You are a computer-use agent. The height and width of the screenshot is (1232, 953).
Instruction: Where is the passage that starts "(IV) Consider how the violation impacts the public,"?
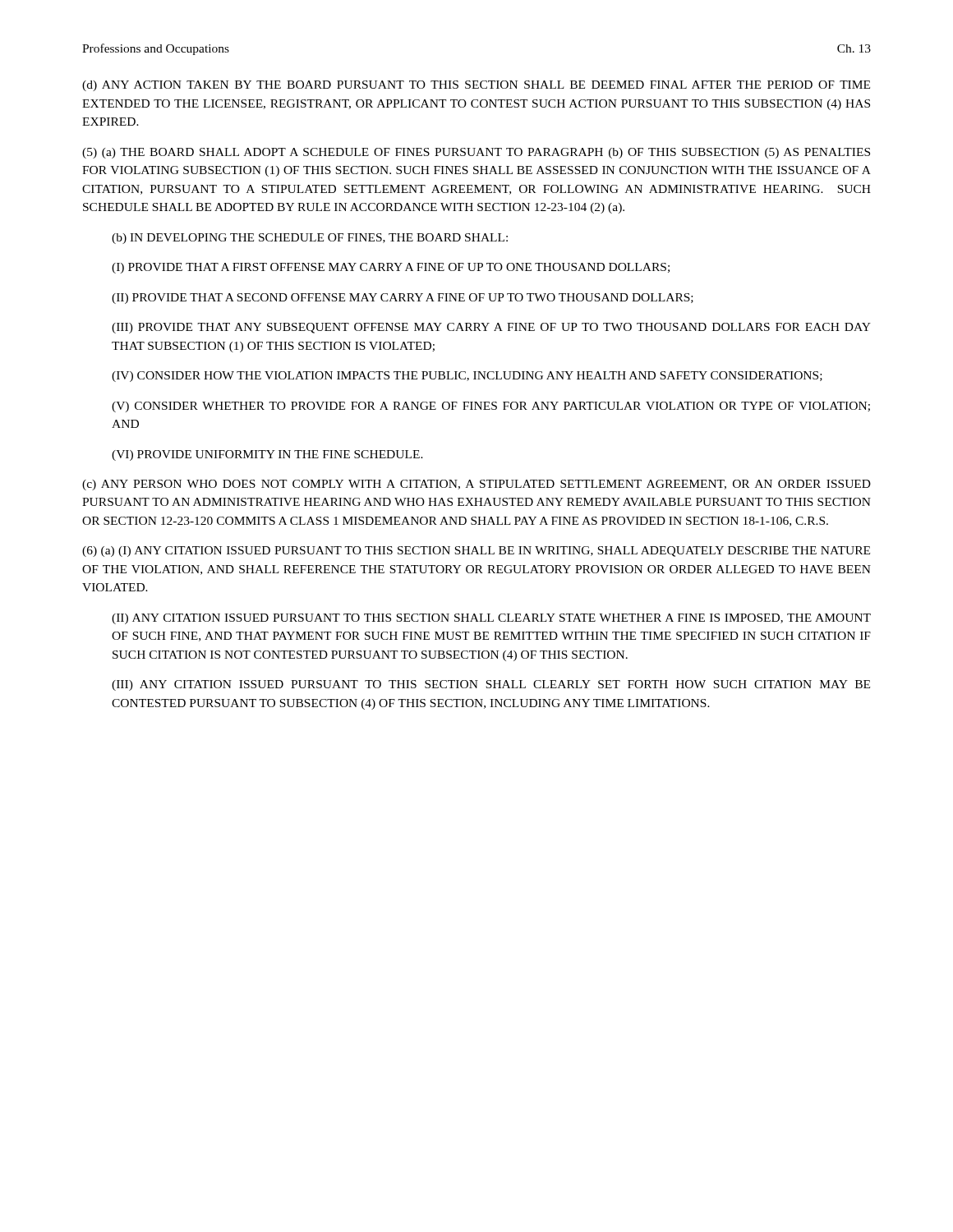pos(467,375)
